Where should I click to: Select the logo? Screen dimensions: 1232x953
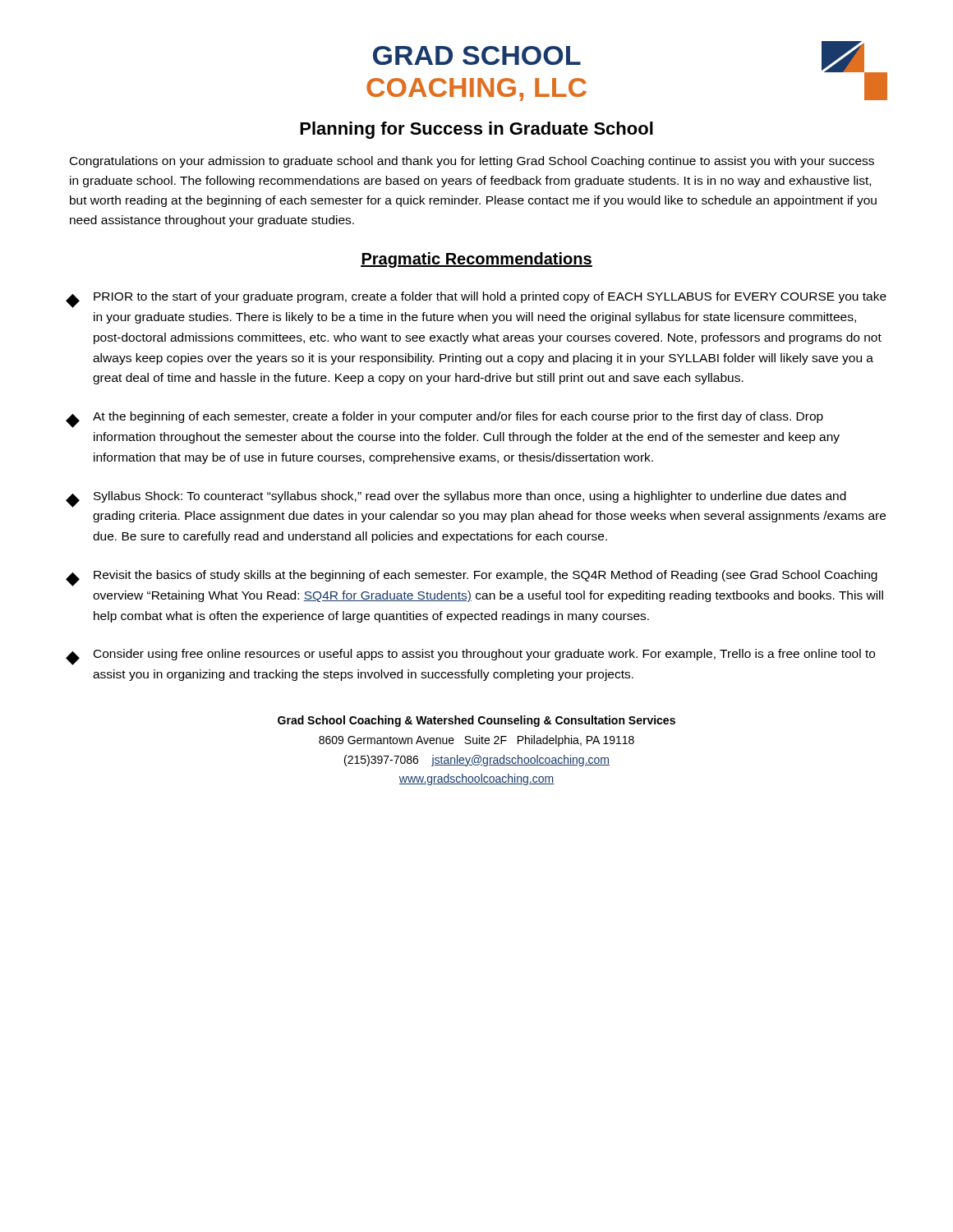pyautogui.click(x=854, y=70)
